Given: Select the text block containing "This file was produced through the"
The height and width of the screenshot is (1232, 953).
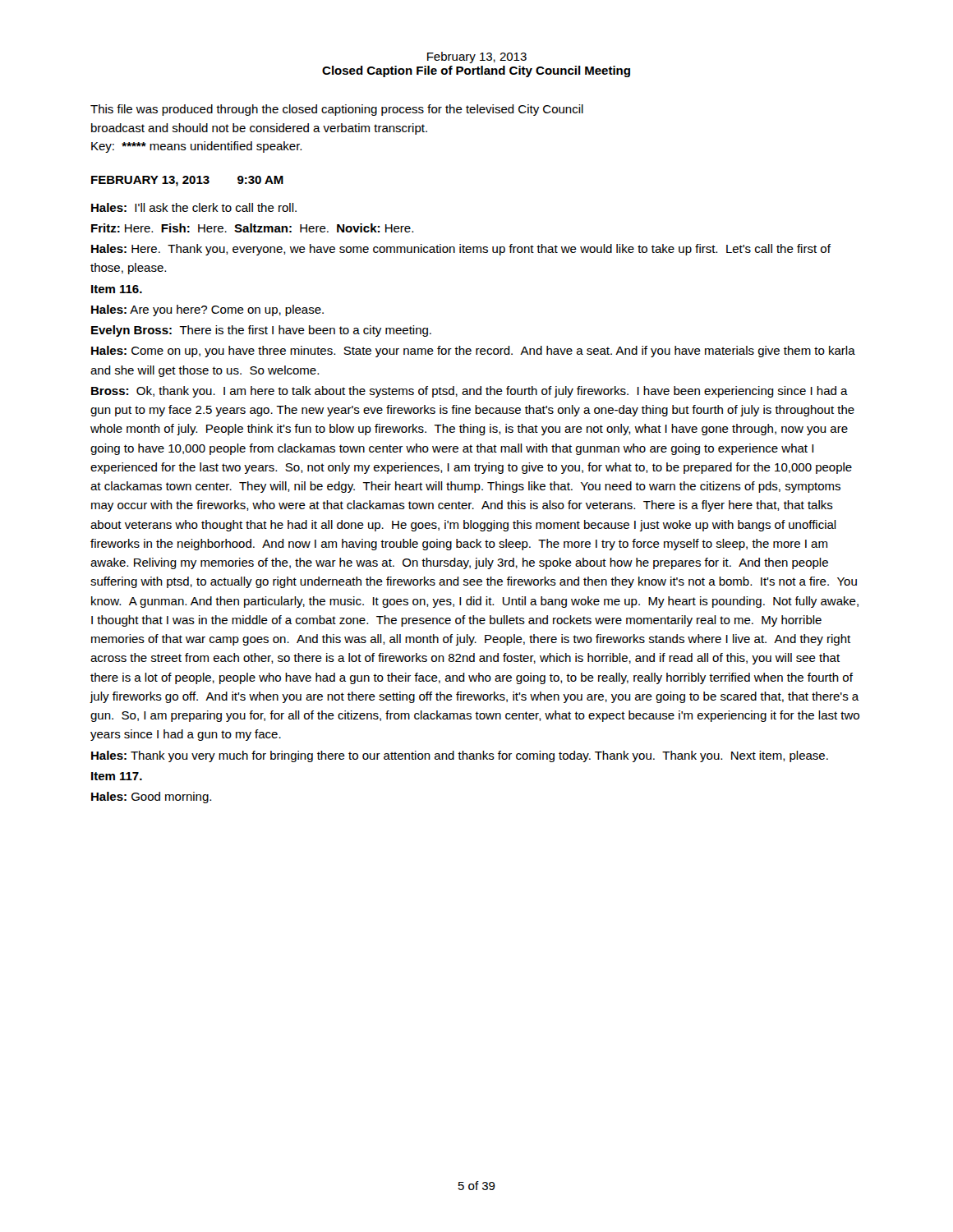Looking at the screenshot, I should (x=337, y=127).
